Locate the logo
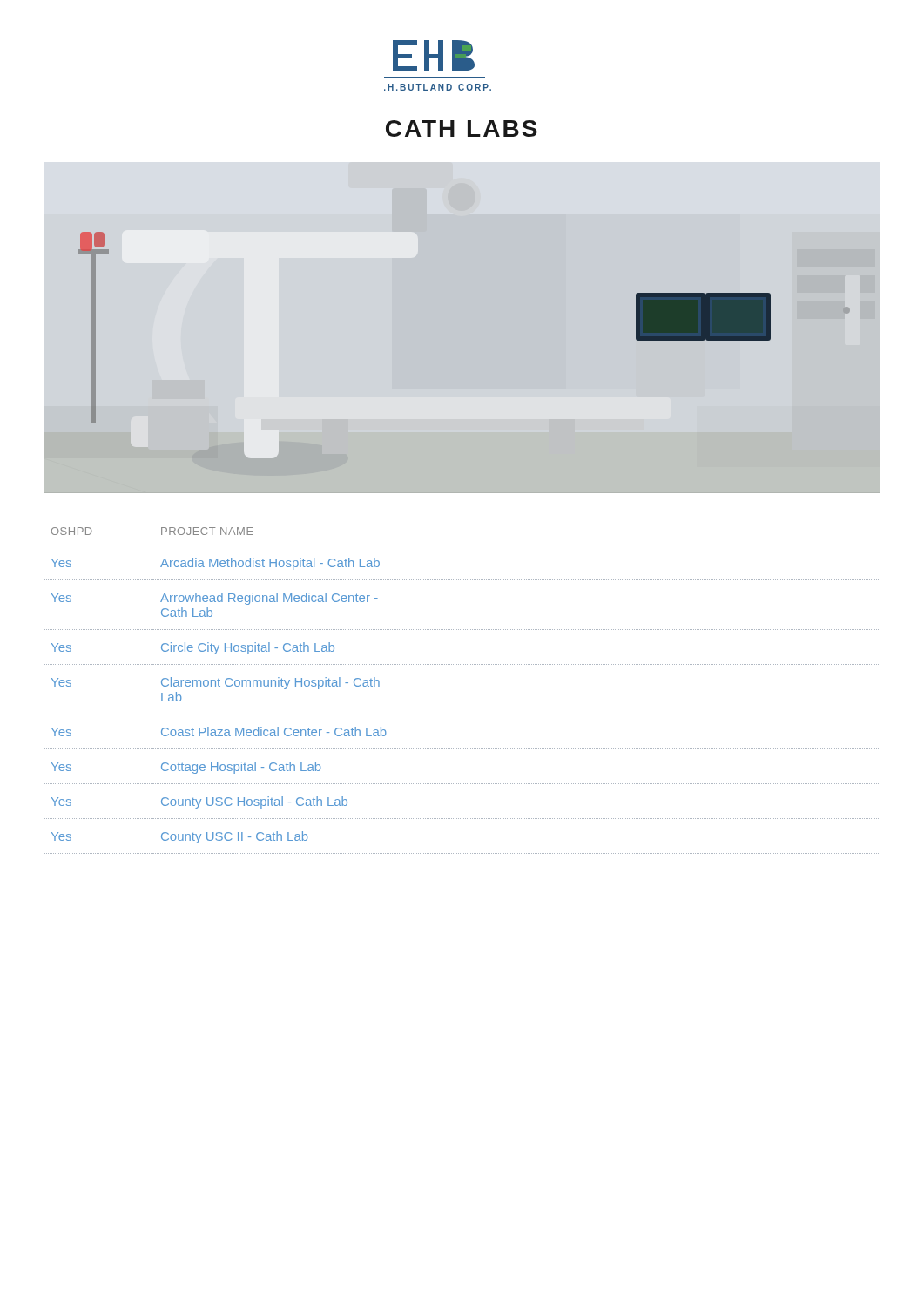Viewport: 924px width, 1307px height. pyautogui.click(x=462, y=54)
